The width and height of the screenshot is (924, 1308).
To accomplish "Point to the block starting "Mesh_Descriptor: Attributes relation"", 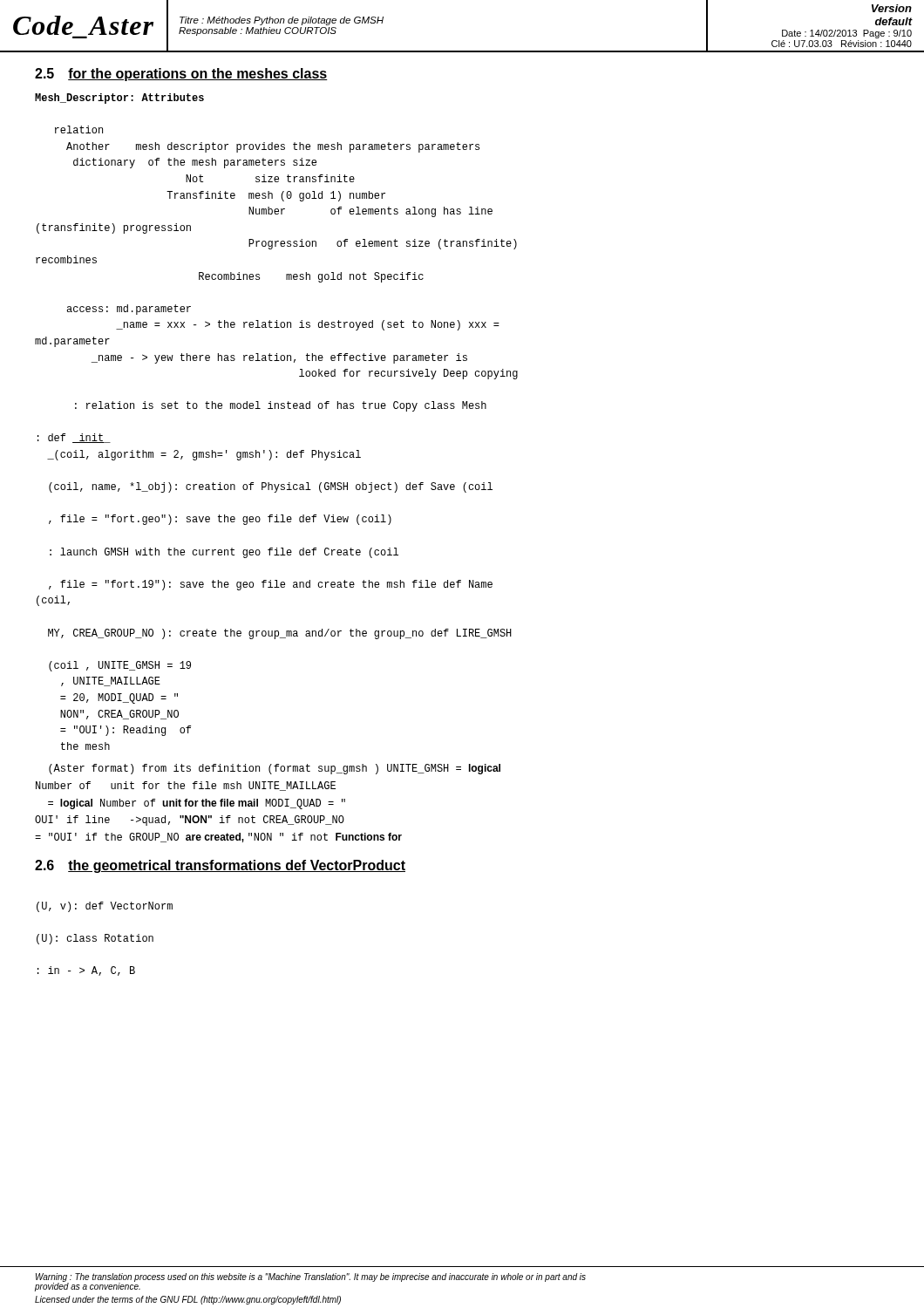I will [x=119, y=99].
